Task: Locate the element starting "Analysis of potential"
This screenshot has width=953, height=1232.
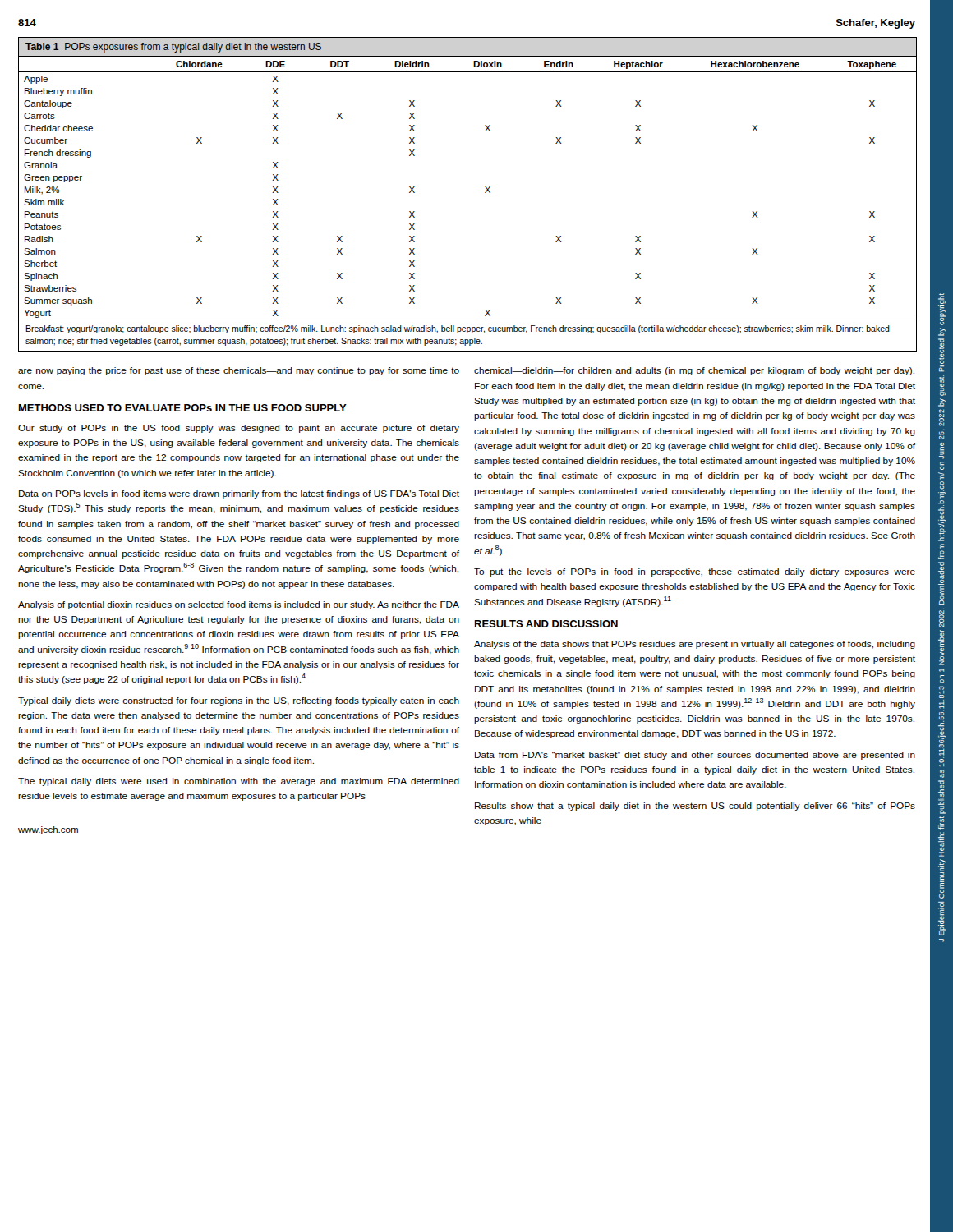Action: 239,642
